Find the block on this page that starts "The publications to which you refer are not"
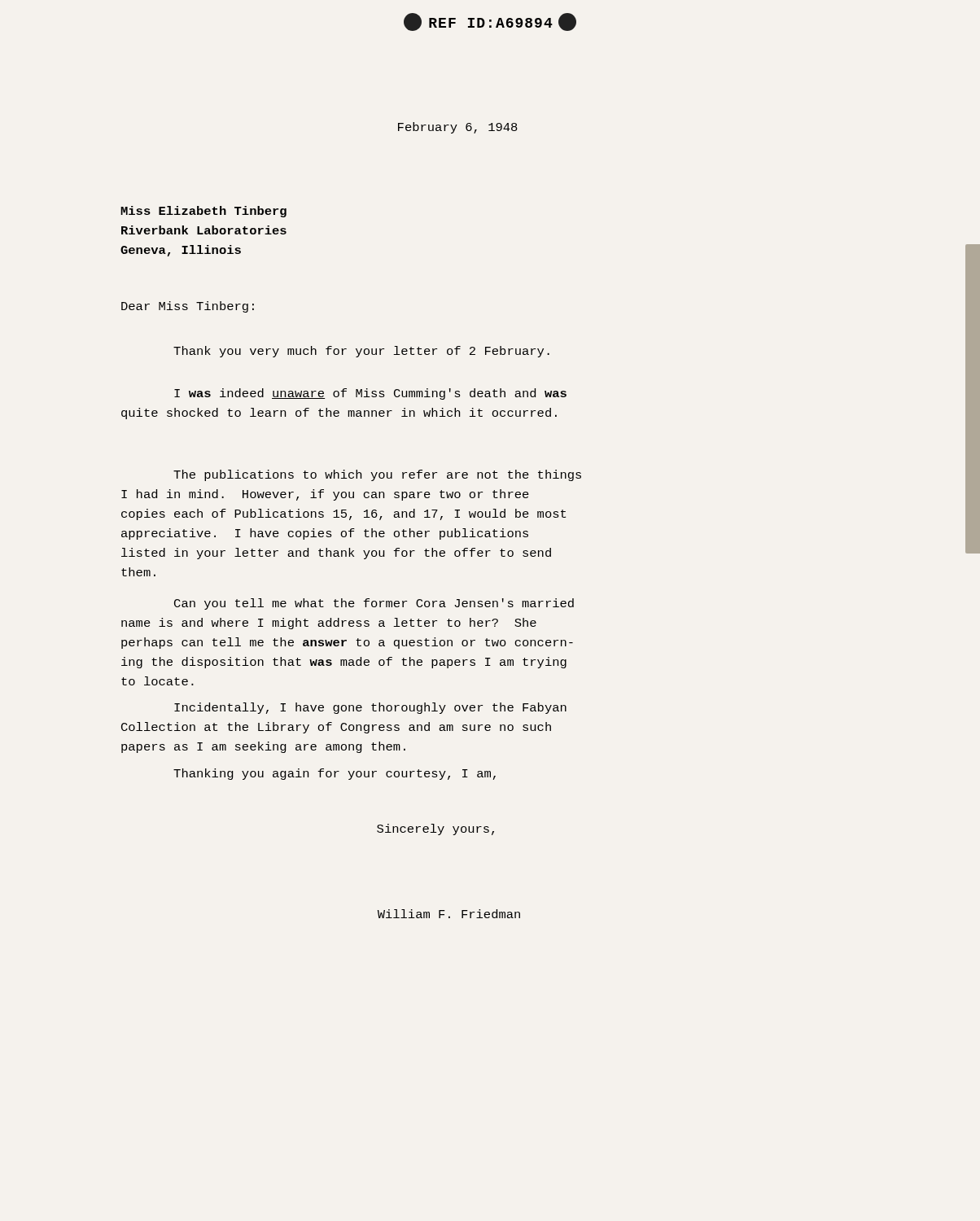Screen dimensions: 1221x980 point(351,524)
